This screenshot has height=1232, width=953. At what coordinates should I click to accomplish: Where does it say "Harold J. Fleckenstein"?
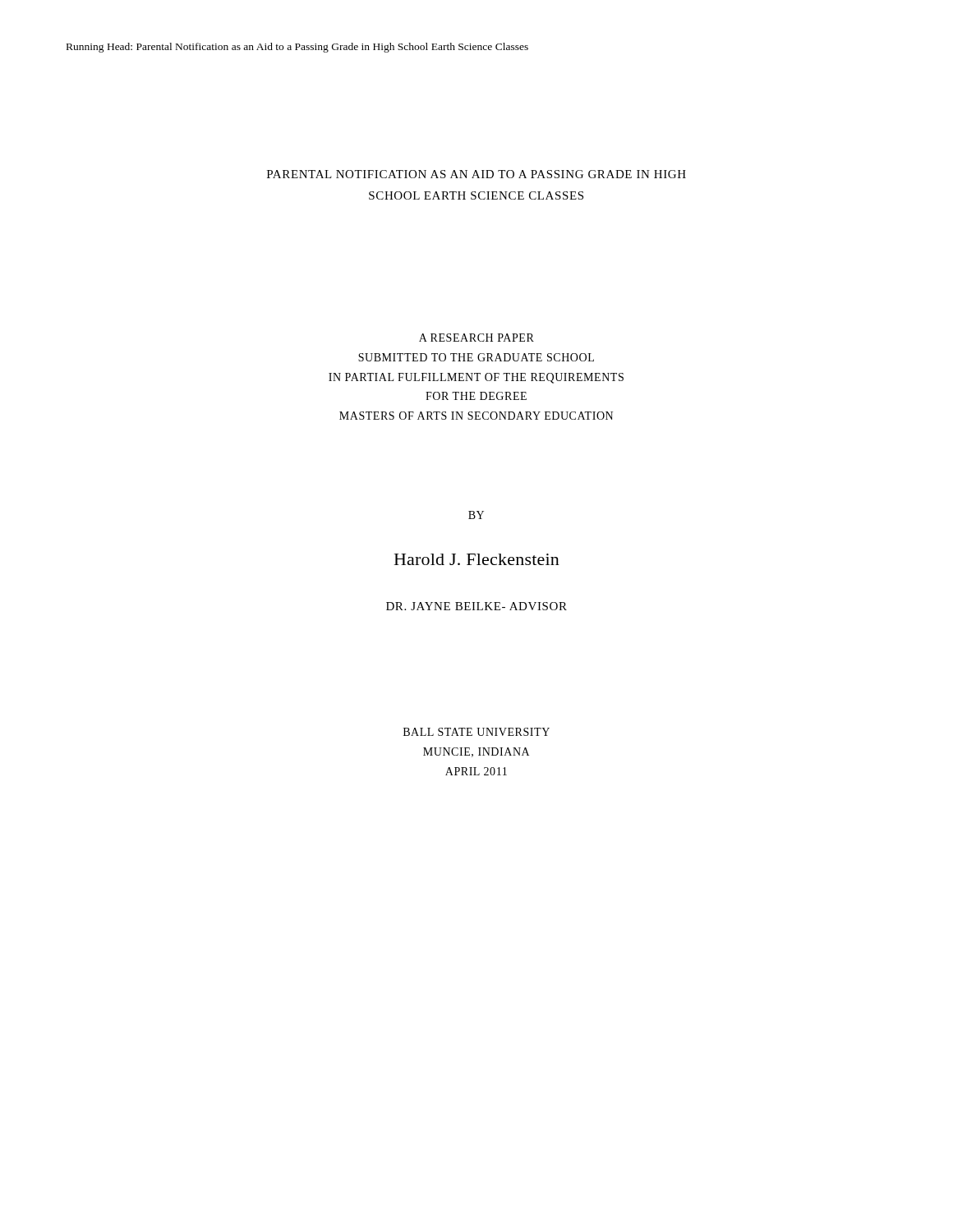pyautogui.click(x=476, y=559)
